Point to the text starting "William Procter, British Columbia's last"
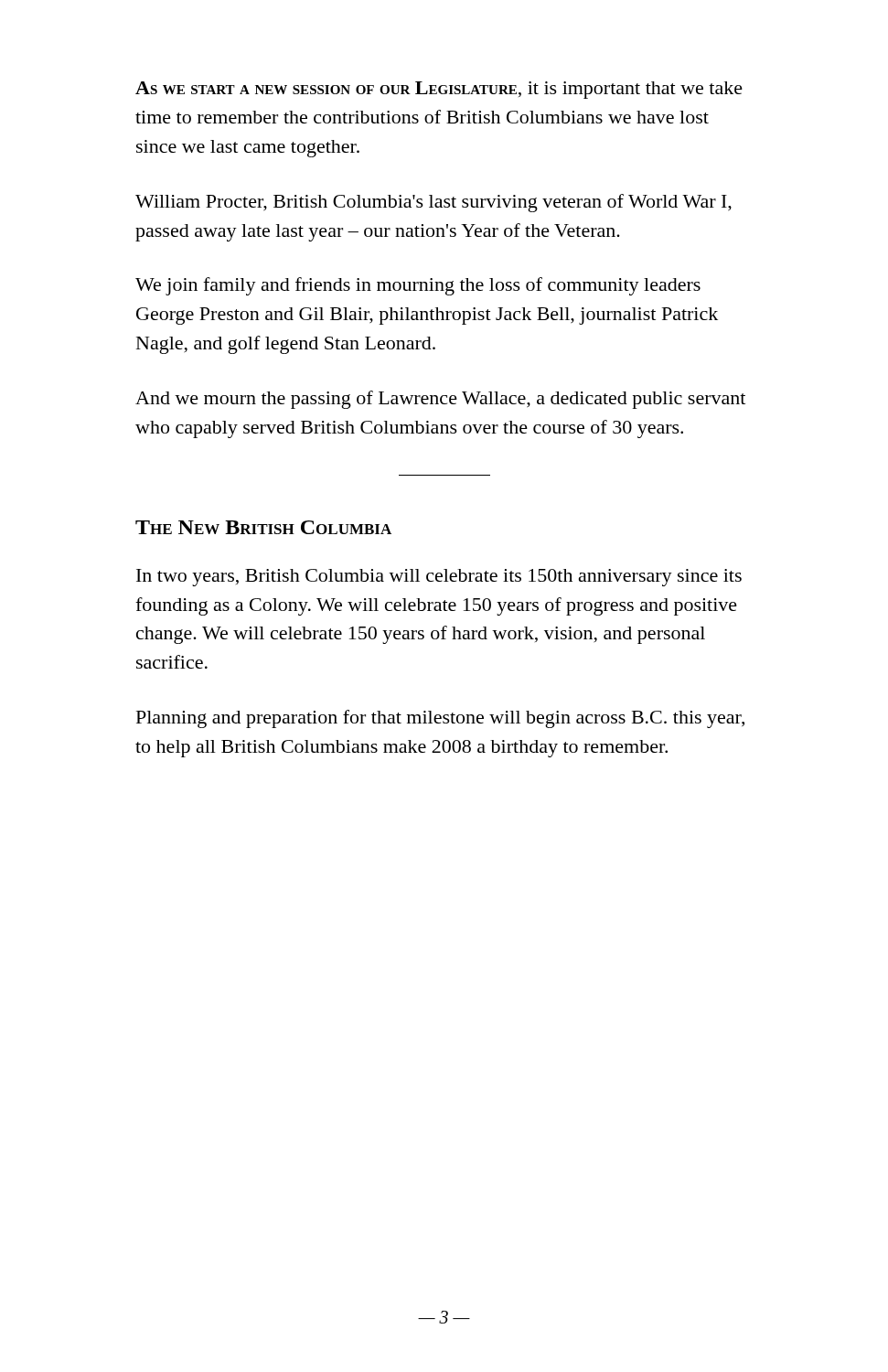Viewport: 888px width, 1372px height. [x=434, y=215]
